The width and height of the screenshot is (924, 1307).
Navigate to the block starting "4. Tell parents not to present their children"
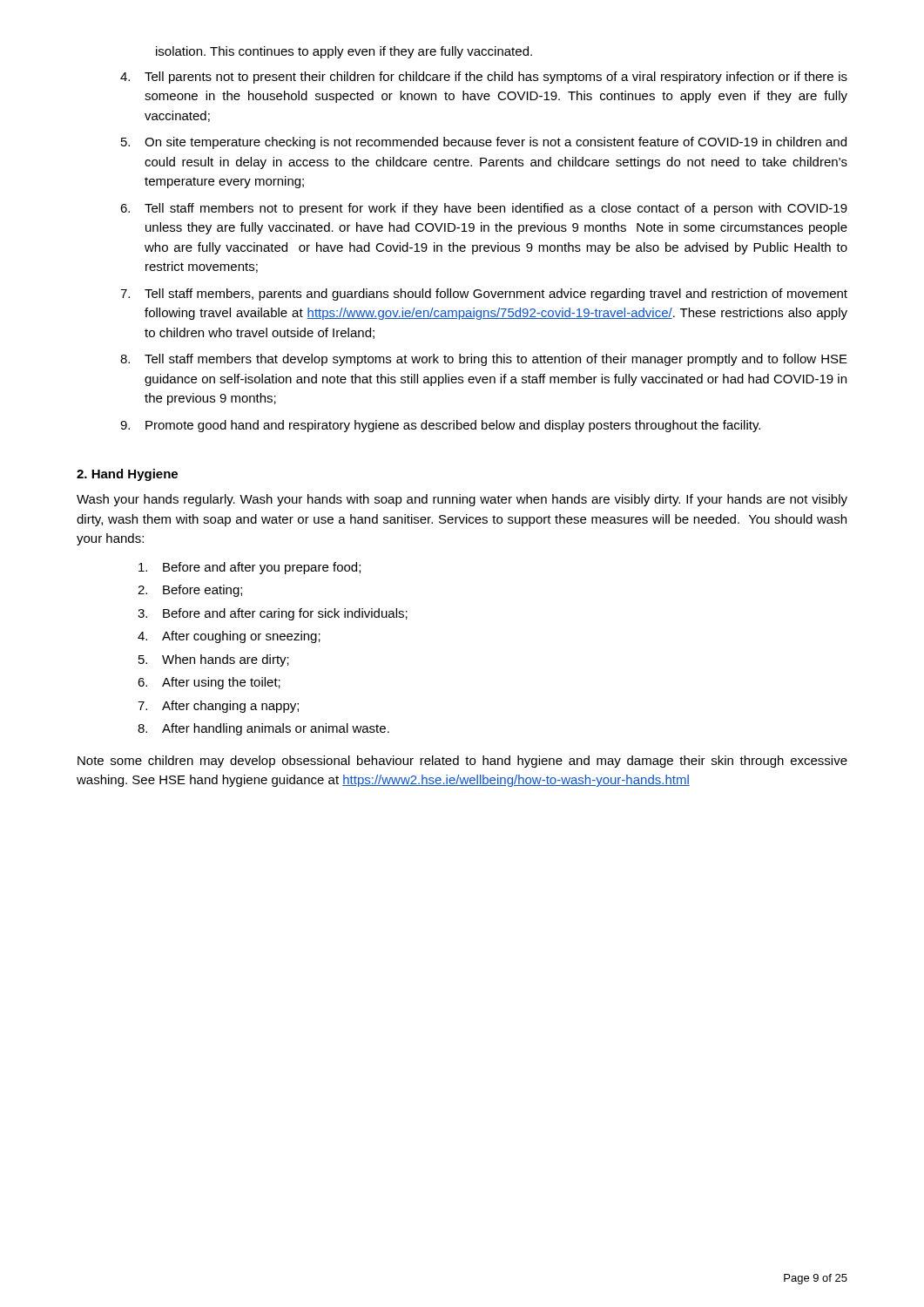click(484, 96)
